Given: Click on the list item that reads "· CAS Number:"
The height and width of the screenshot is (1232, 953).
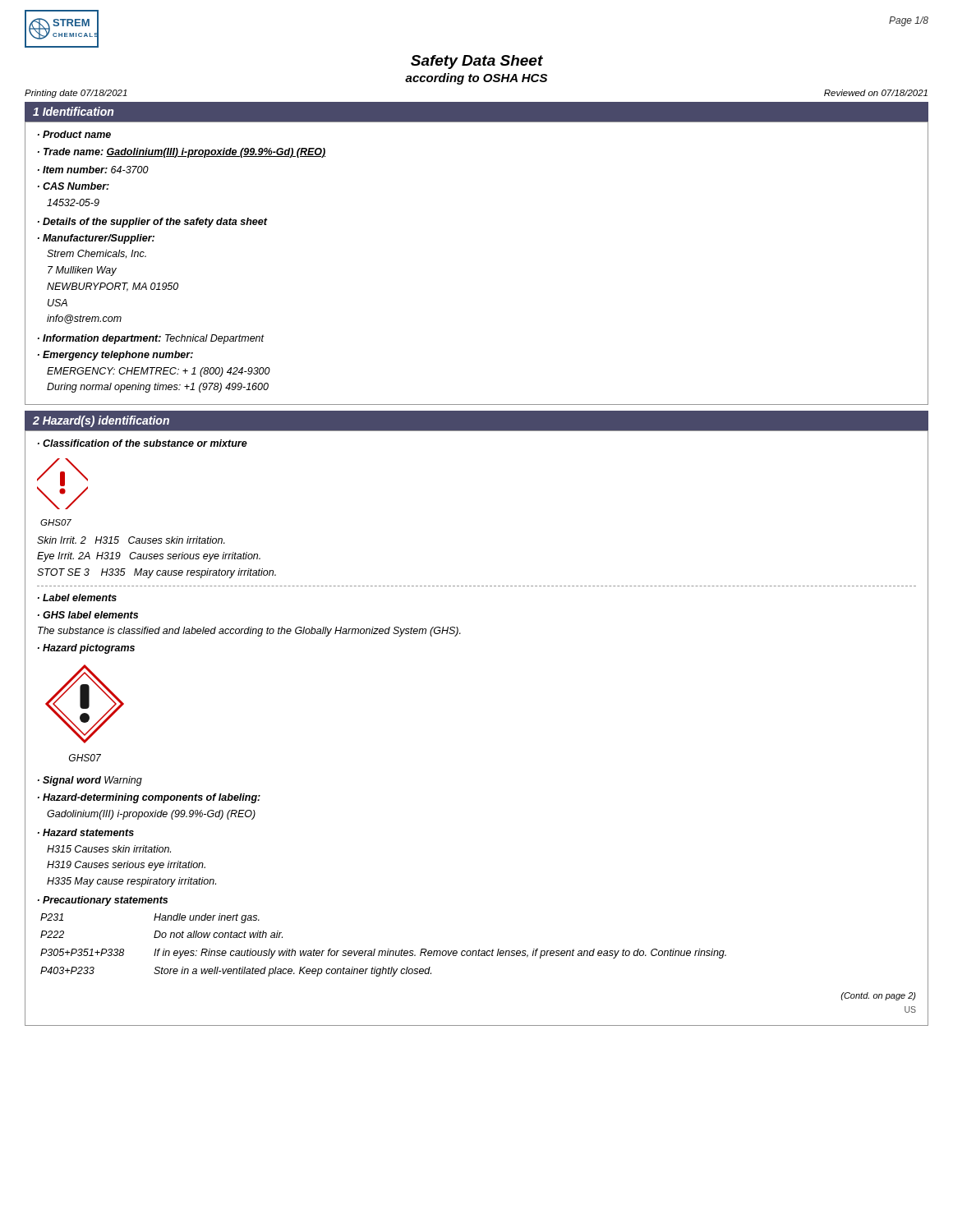Looking at the screenshot, I should coord(73,195).
